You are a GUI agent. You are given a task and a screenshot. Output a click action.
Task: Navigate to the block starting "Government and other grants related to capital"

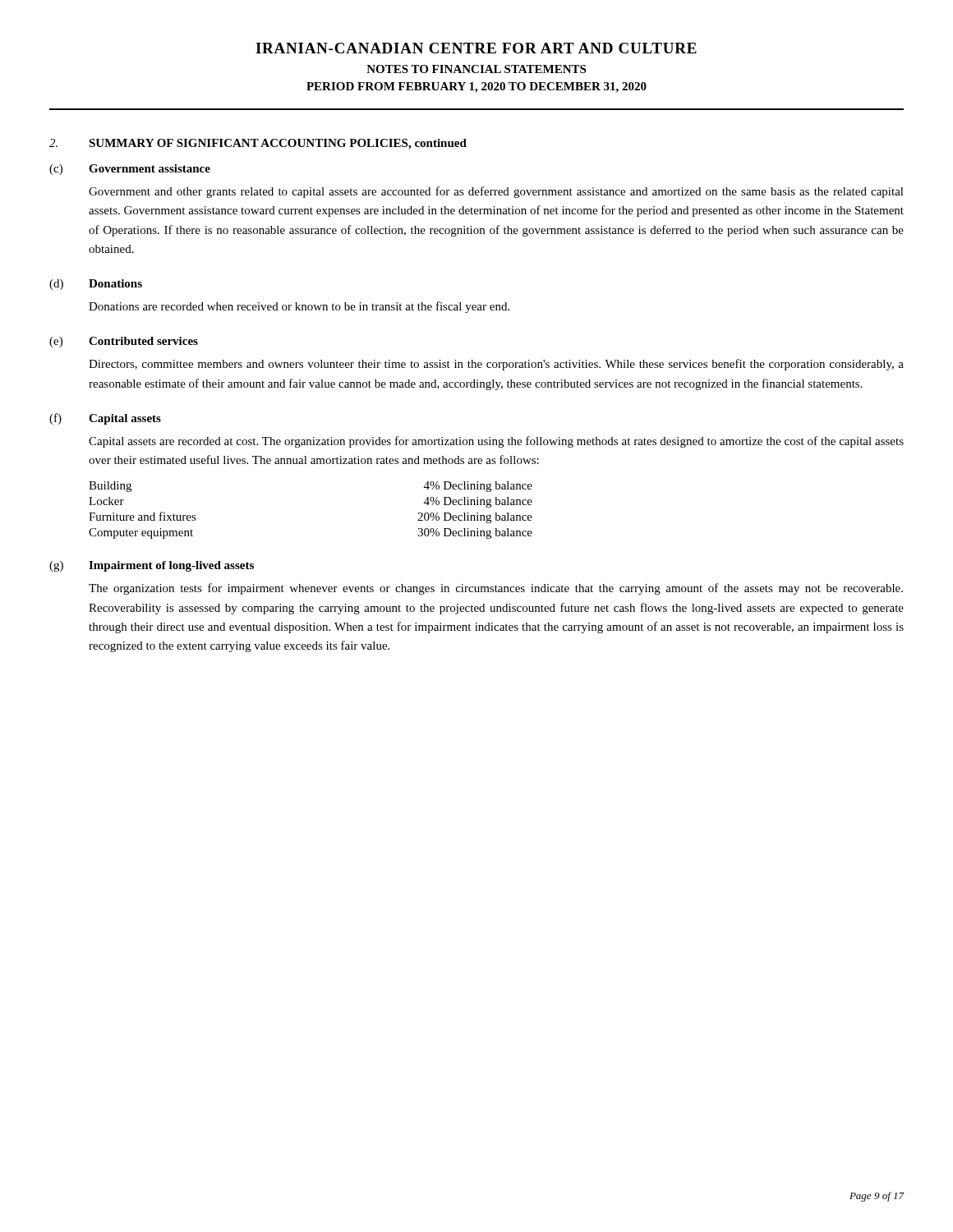point(496,220)
